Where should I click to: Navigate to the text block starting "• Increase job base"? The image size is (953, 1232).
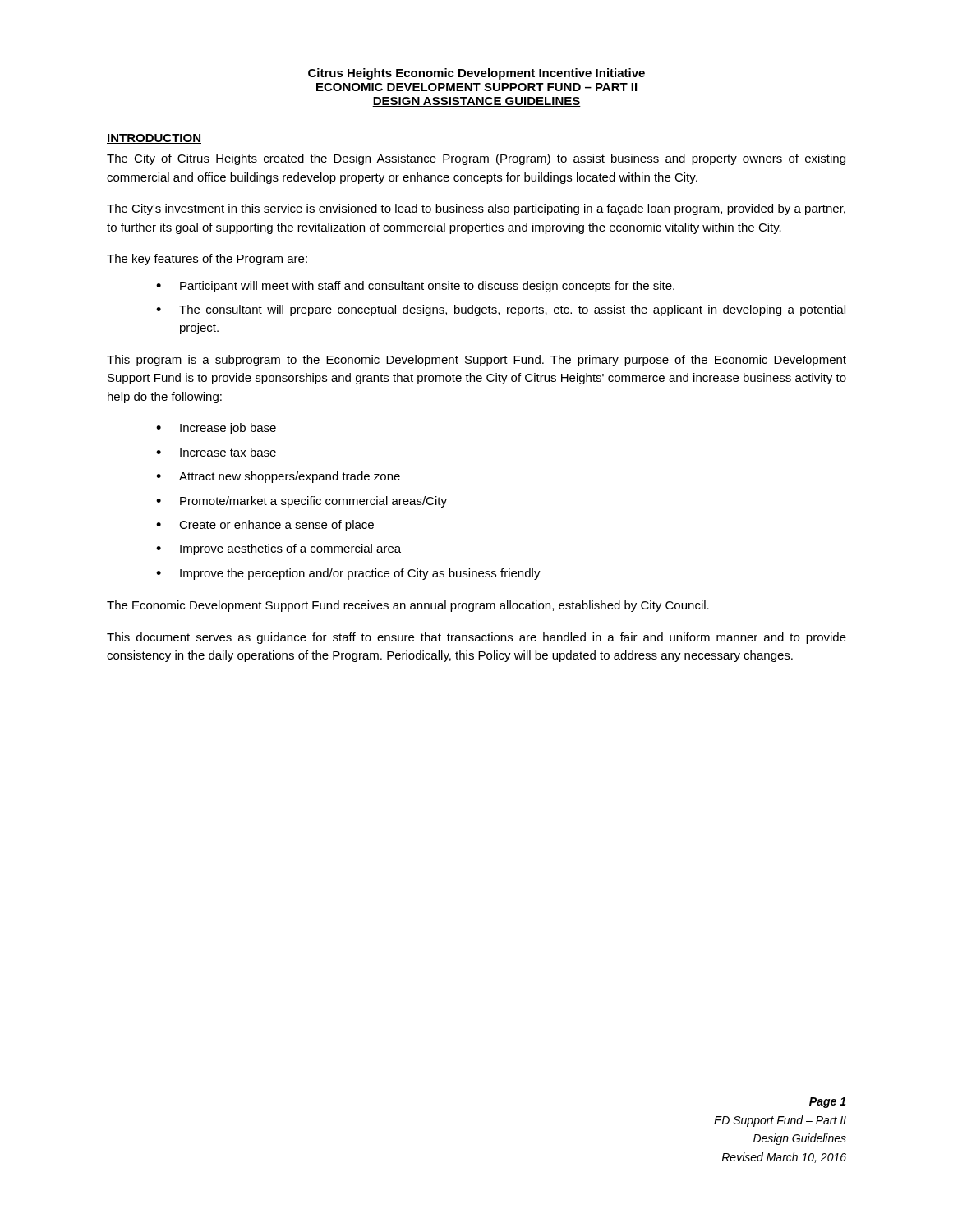point(216,429)
